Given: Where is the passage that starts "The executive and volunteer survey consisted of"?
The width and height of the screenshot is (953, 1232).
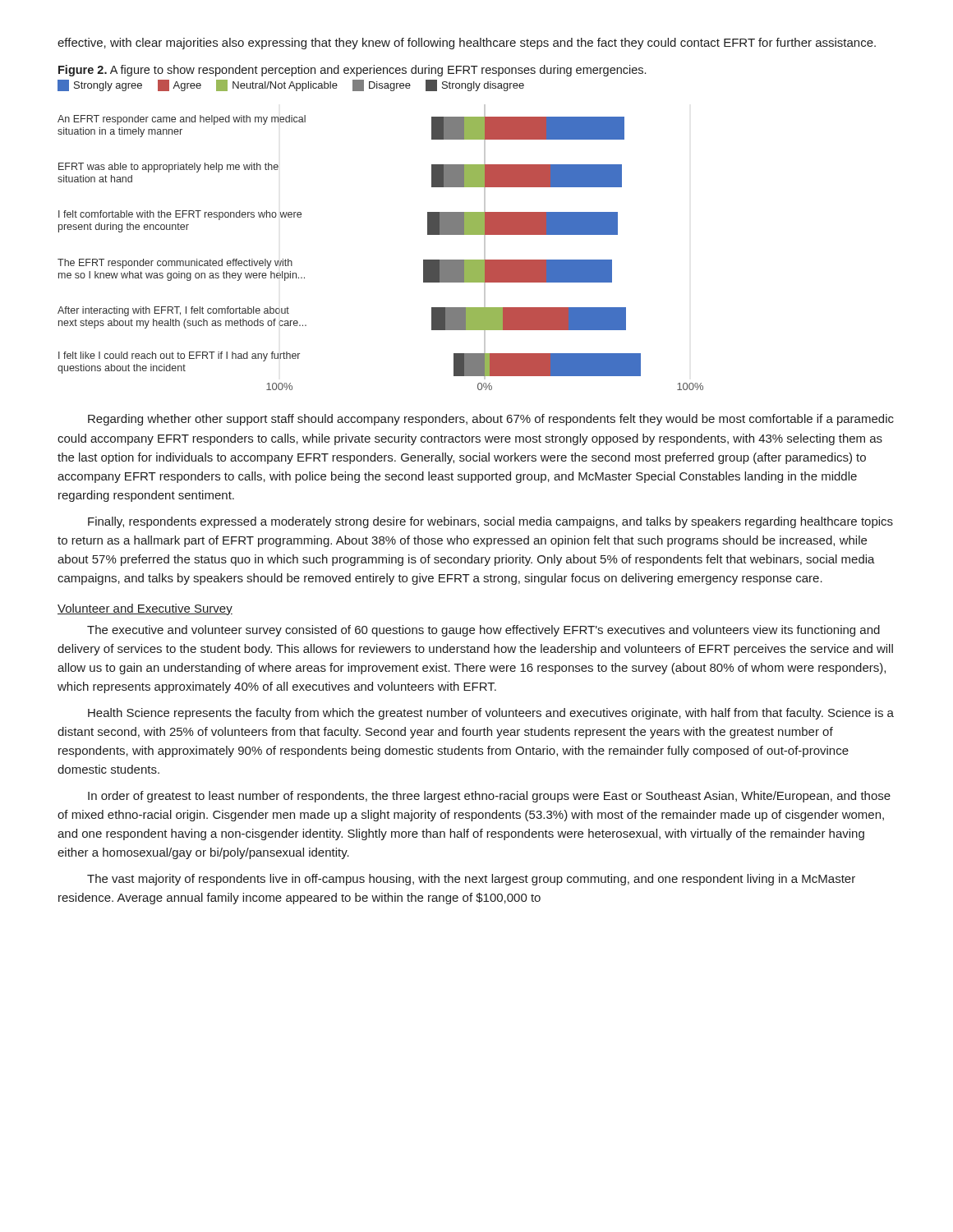Looking at the screenshot, I should (476, 658).
